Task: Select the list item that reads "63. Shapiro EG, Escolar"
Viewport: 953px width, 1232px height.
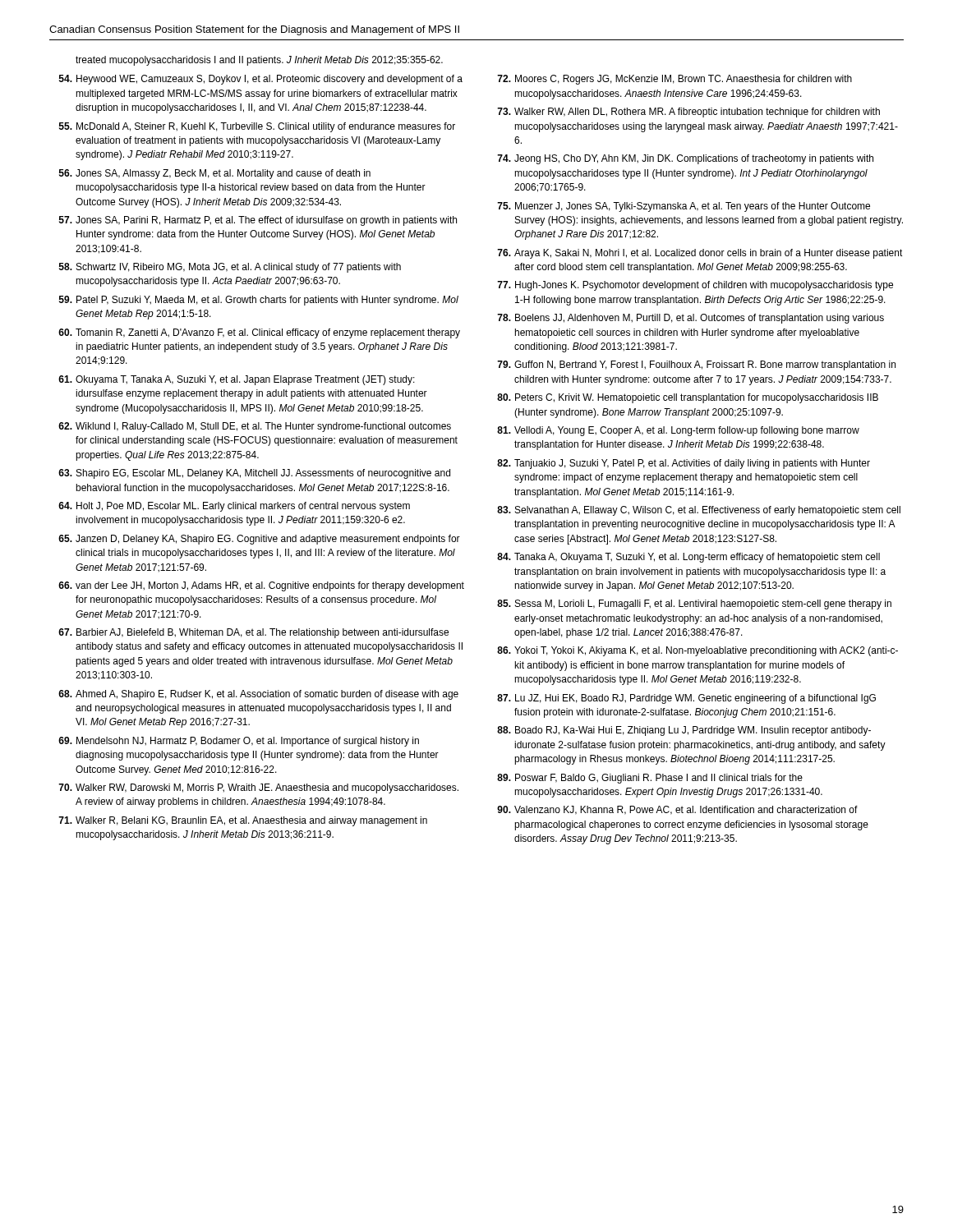Action: pos(257,481)
